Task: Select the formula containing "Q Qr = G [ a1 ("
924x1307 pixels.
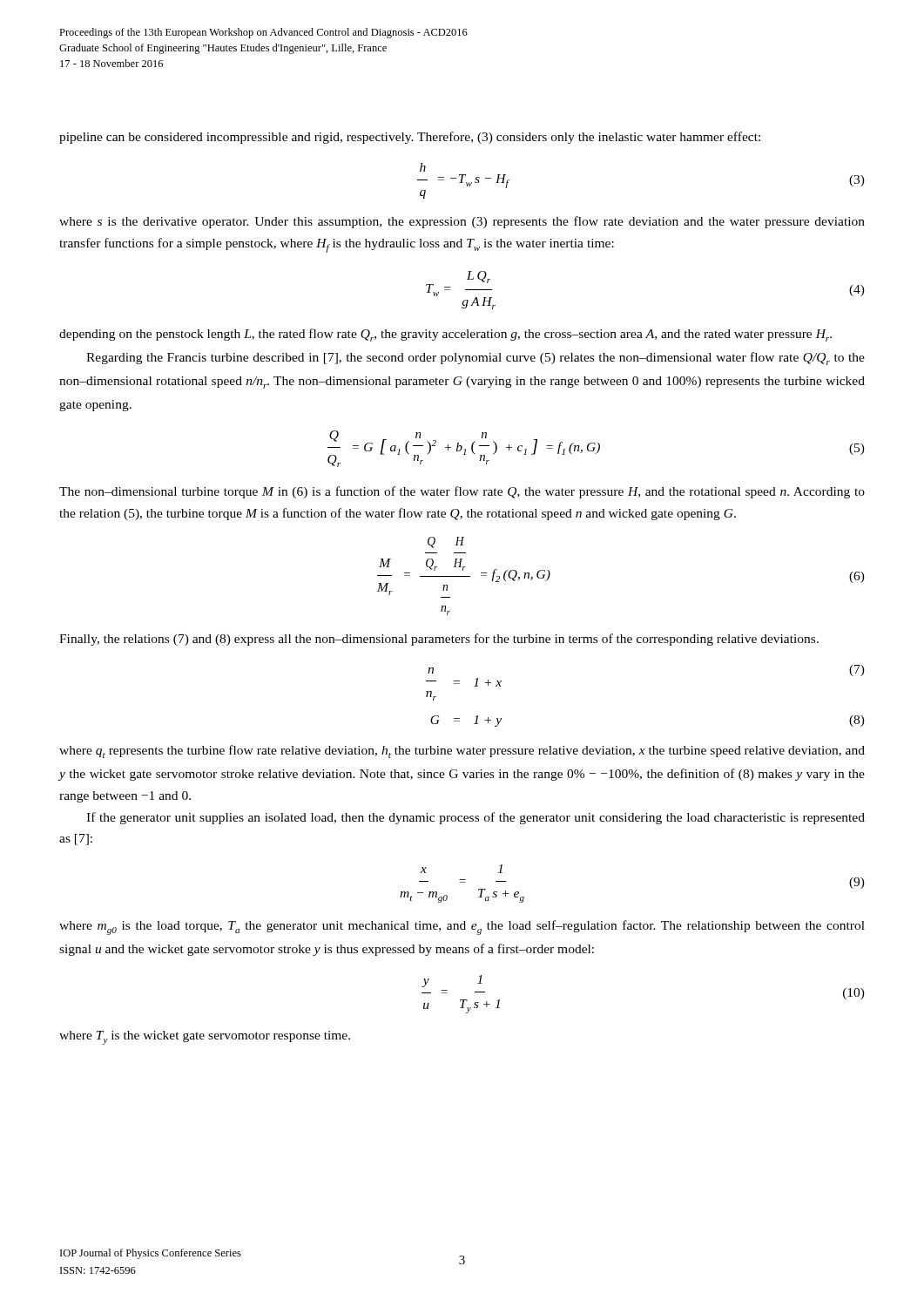Action: pos(462,448)
